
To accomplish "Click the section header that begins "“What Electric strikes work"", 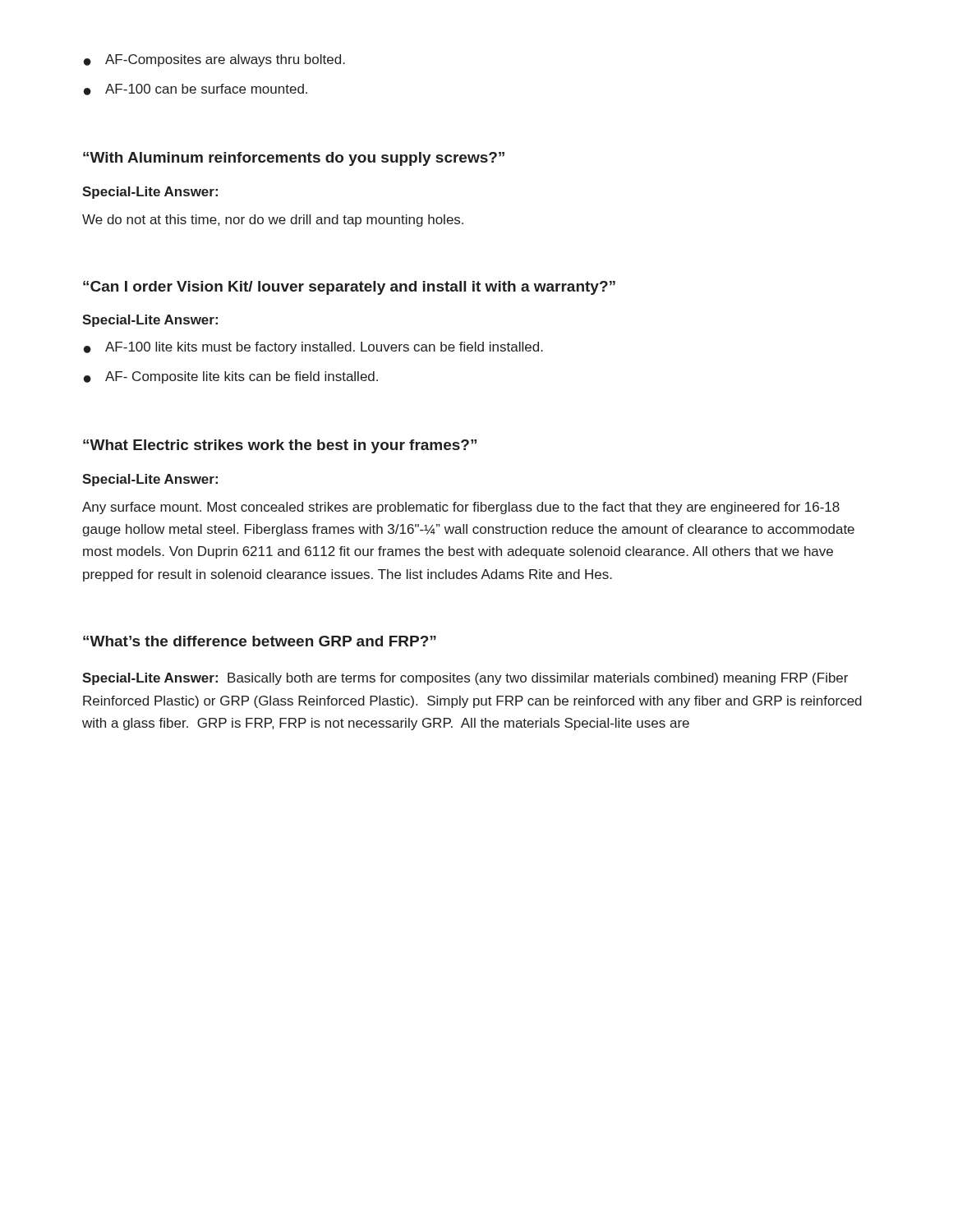I will [280, 445].
